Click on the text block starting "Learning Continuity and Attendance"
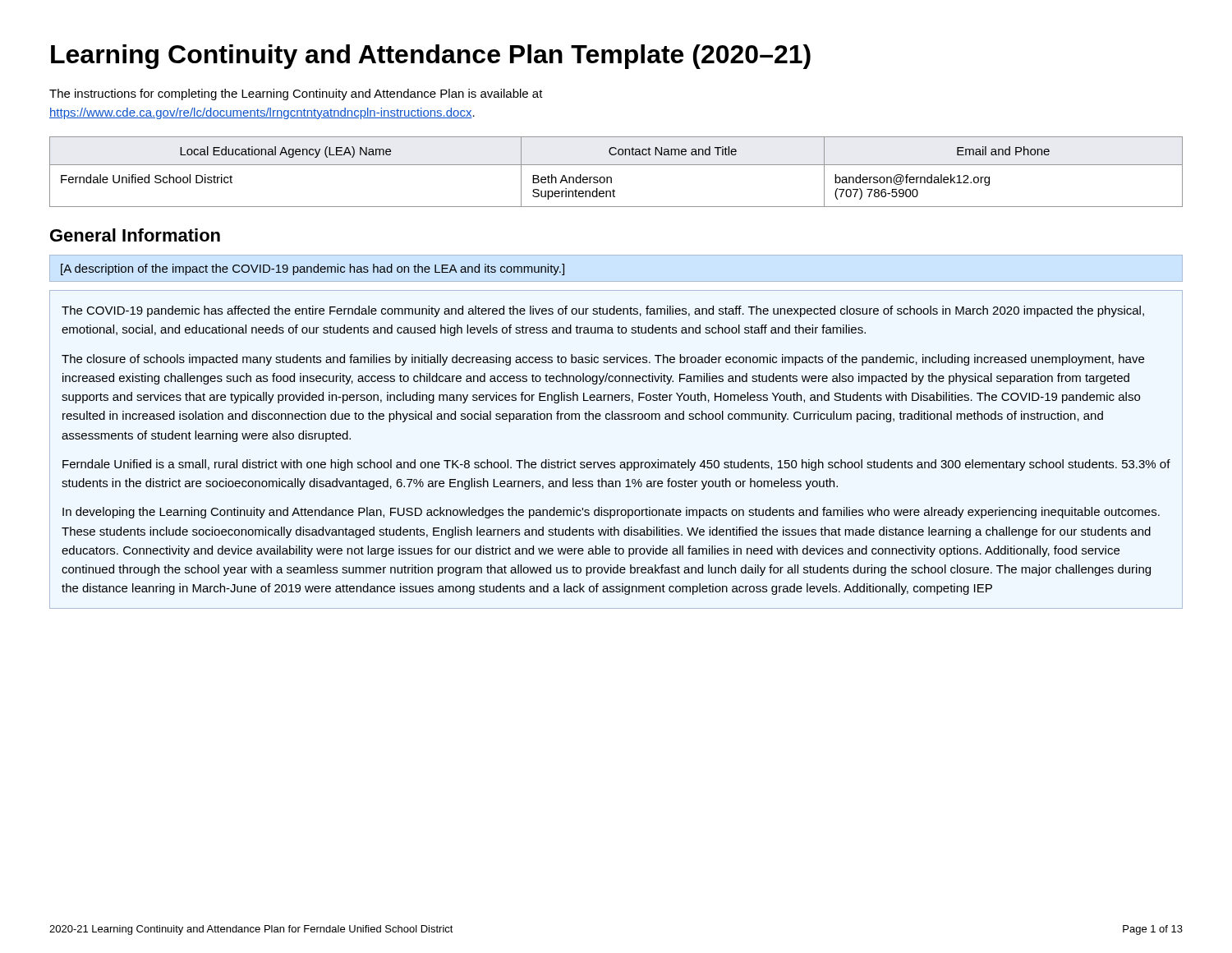Viewport: 1232px width, 953px height. (x=616, y=55)
